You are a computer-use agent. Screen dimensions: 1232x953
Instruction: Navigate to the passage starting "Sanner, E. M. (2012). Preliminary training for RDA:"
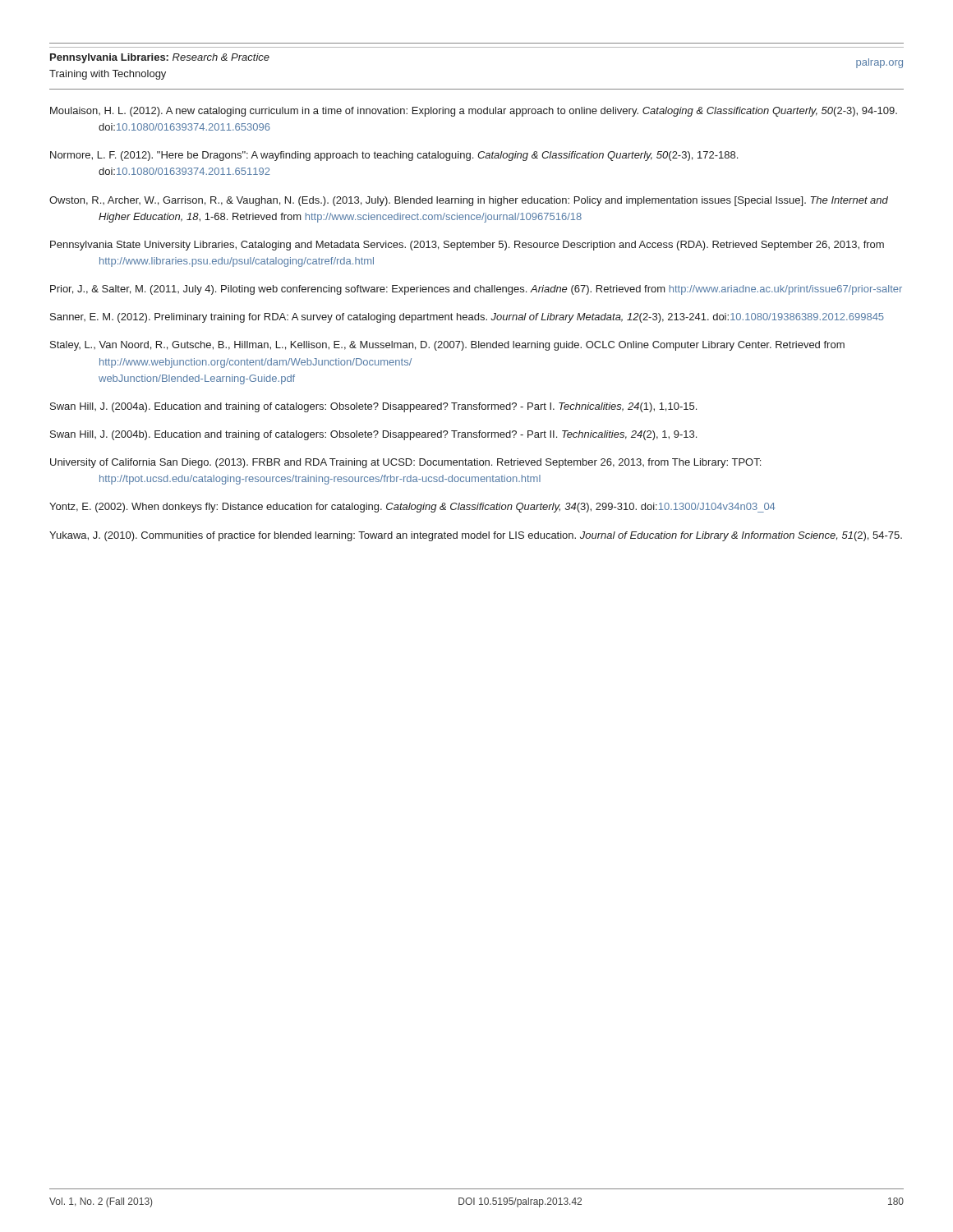pyautogui.click(x=467, y=317)
